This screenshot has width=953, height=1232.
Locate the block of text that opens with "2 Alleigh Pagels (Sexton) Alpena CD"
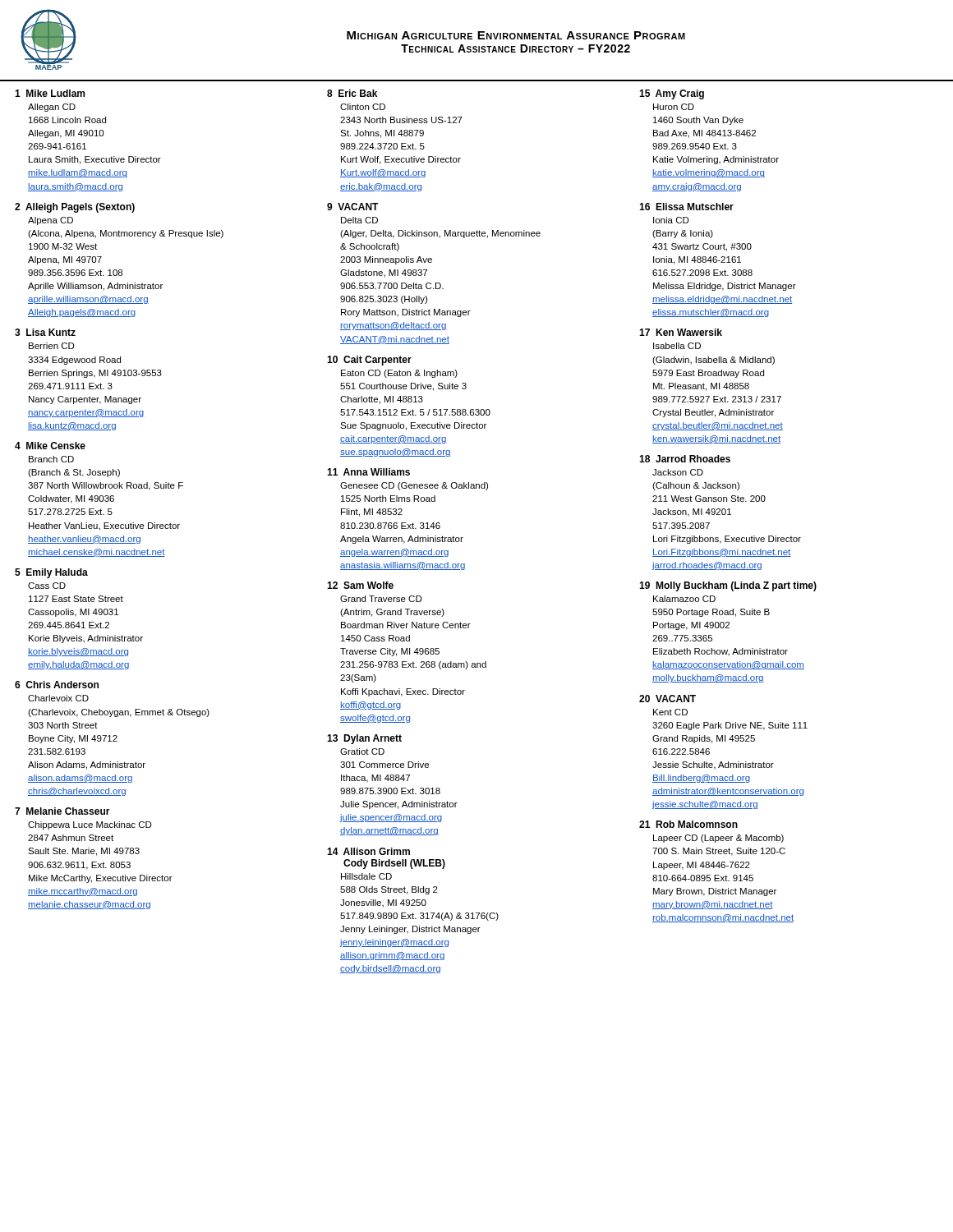pyautogui.click(x=75, y=208)
